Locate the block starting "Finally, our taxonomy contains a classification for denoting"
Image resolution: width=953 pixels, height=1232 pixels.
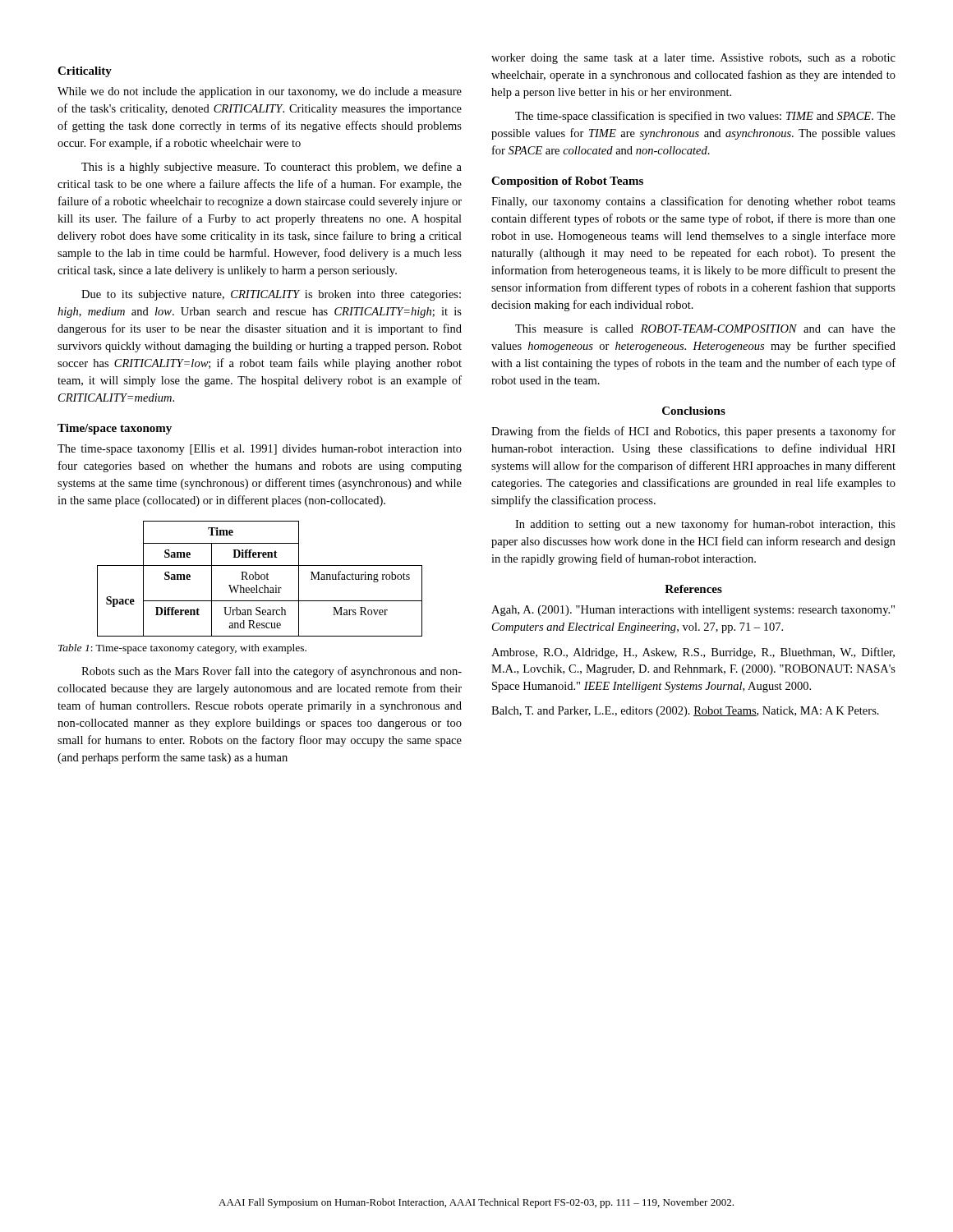click(x=693, y=291)
